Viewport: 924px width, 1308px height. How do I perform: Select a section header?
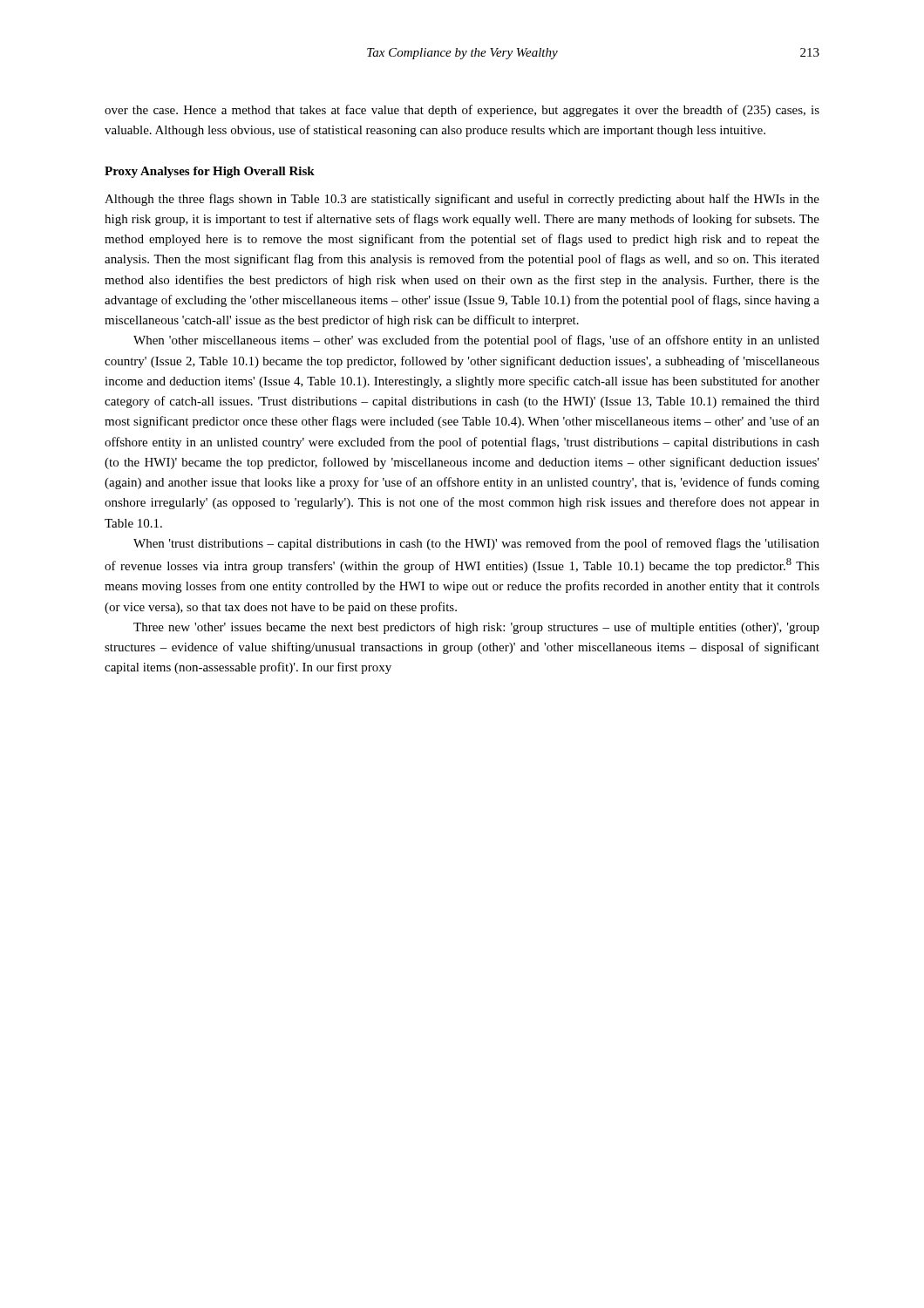(210, 170)
